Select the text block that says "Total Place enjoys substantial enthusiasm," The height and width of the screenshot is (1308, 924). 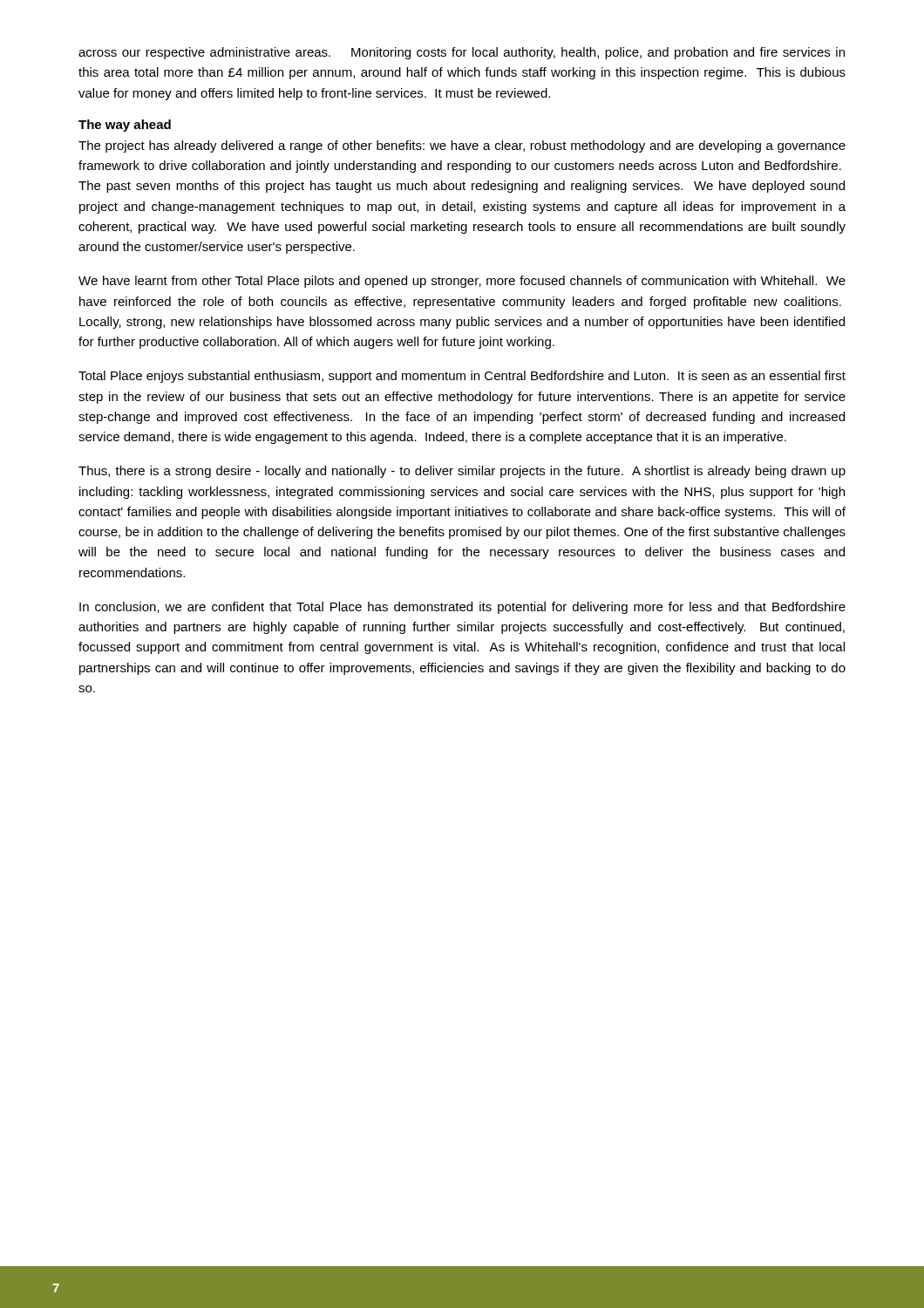462,406
